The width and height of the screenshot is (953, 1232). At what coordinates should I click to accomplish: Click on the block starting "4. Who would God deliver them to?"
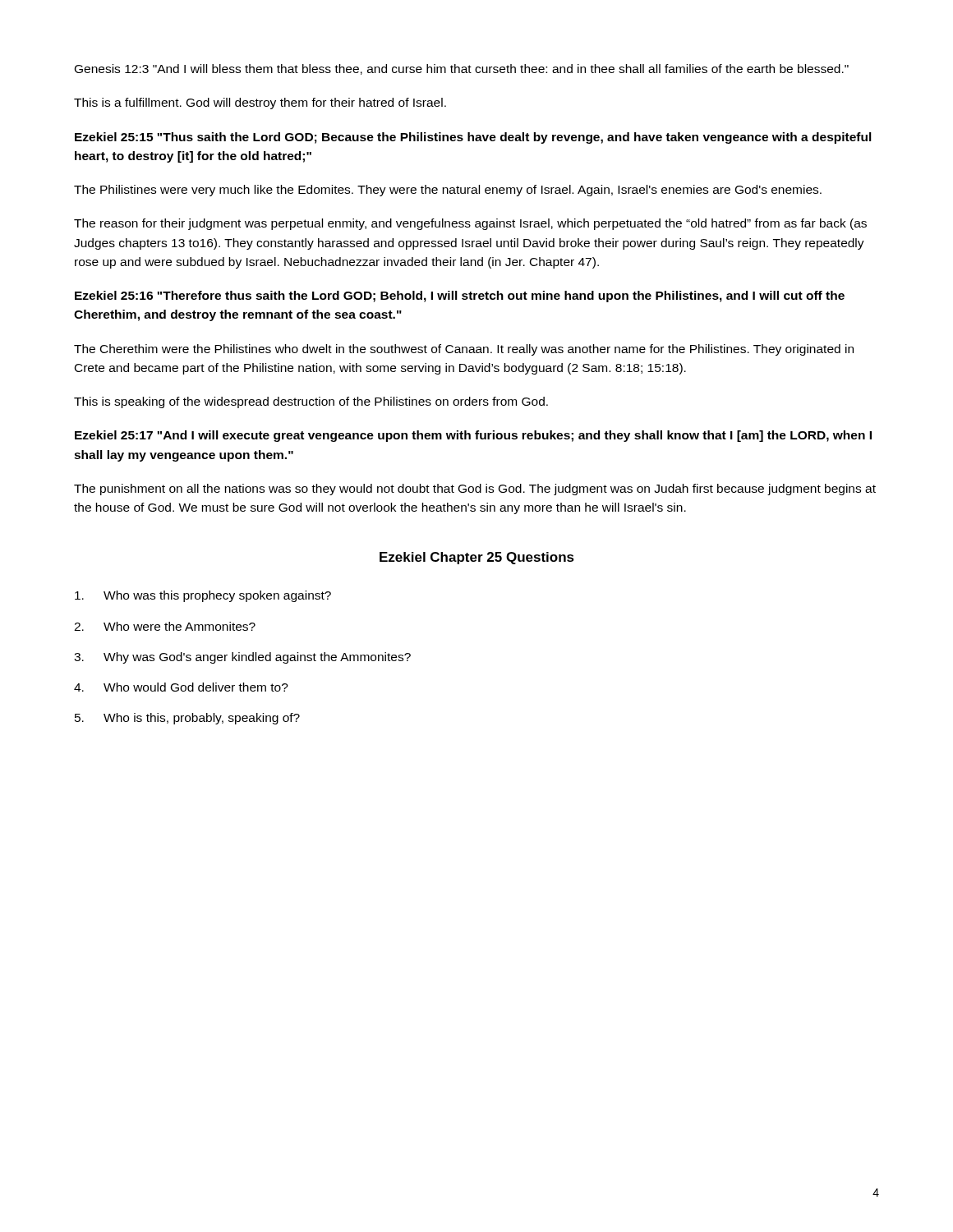(x=181, y=687)
